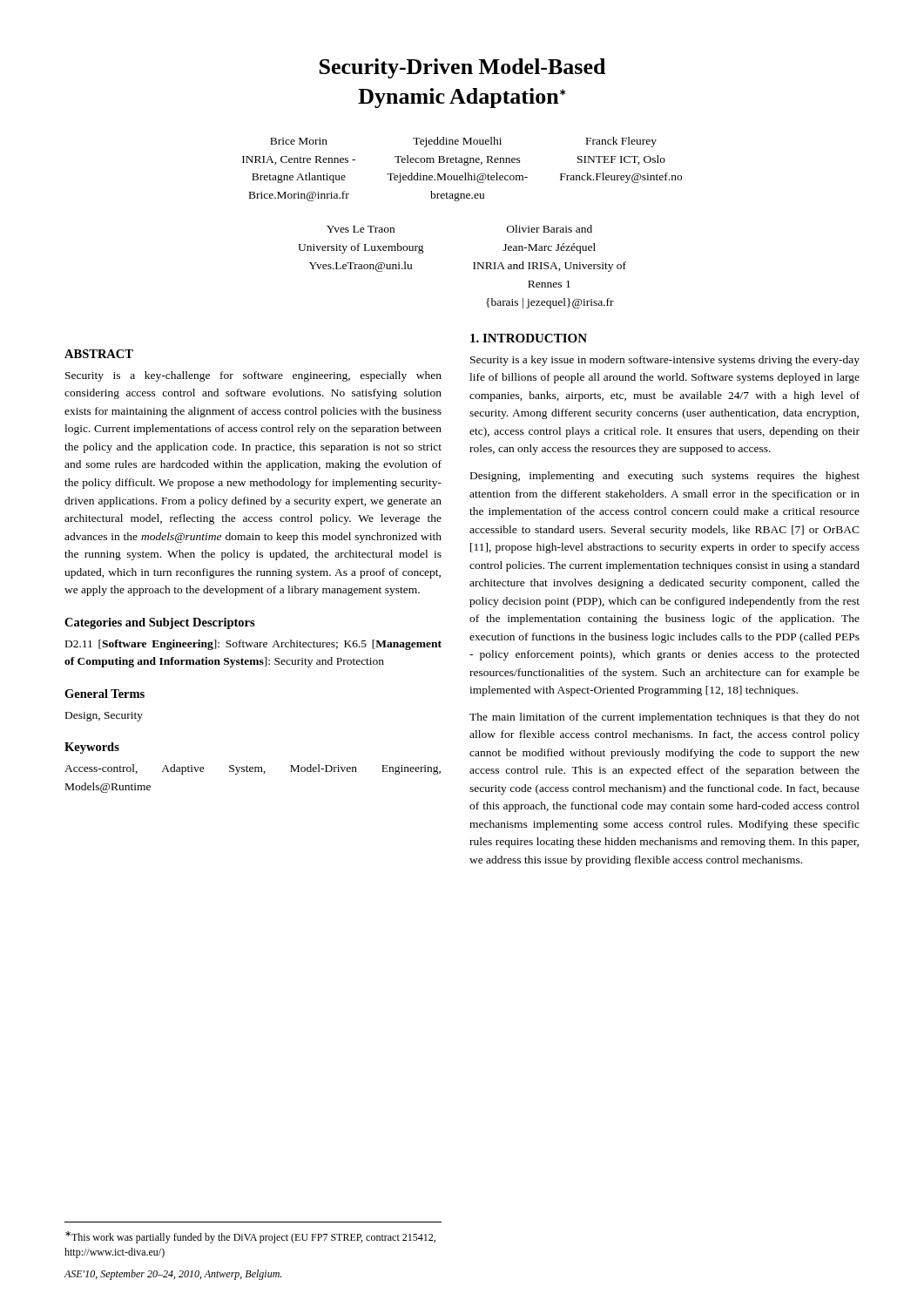
Task: Locate the text block that says "Franck Fleurey SINTEF ICT,"
Action: click(x=621, y=159)
